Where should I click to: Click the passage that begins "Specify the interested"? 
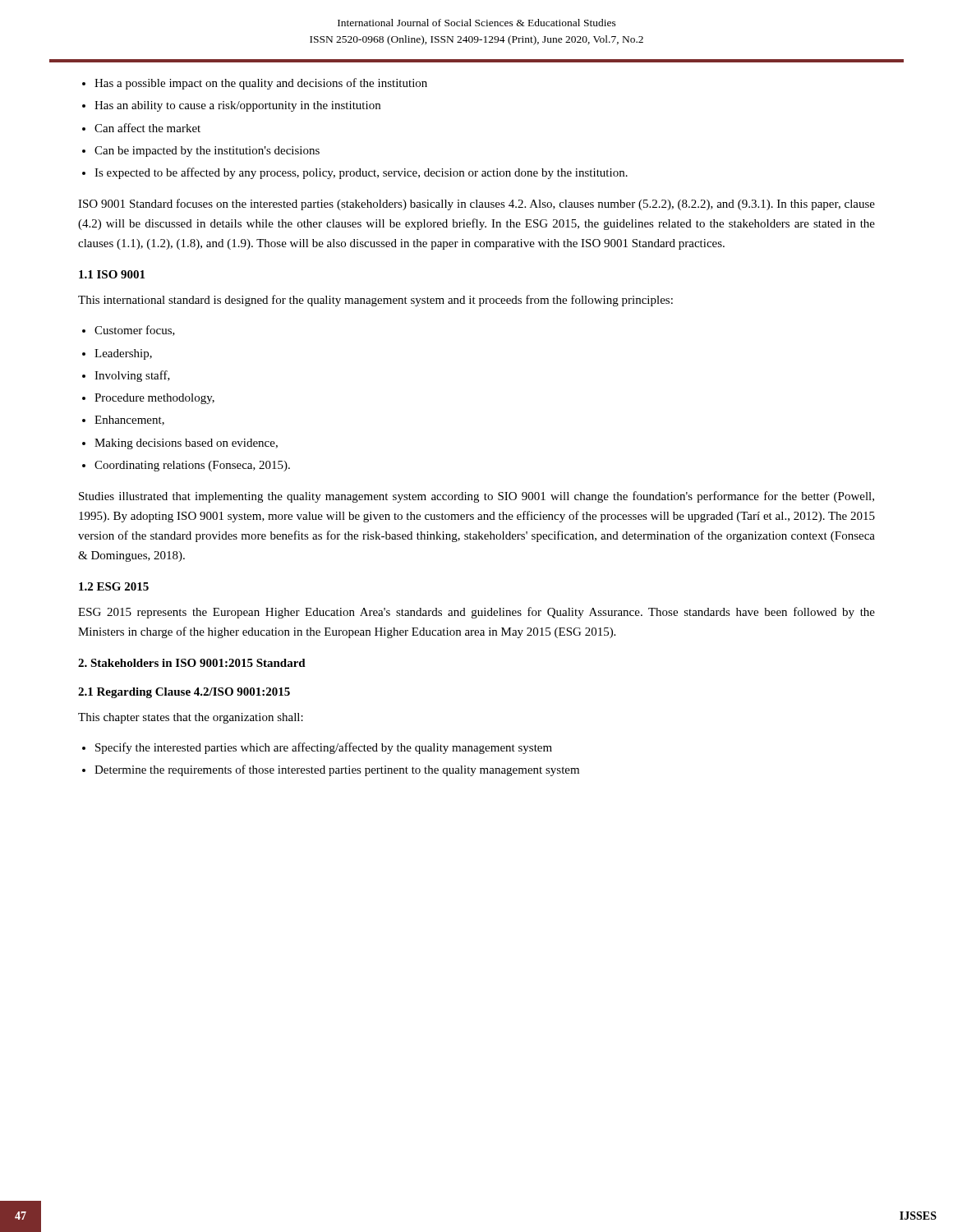[x=485, y=748]
